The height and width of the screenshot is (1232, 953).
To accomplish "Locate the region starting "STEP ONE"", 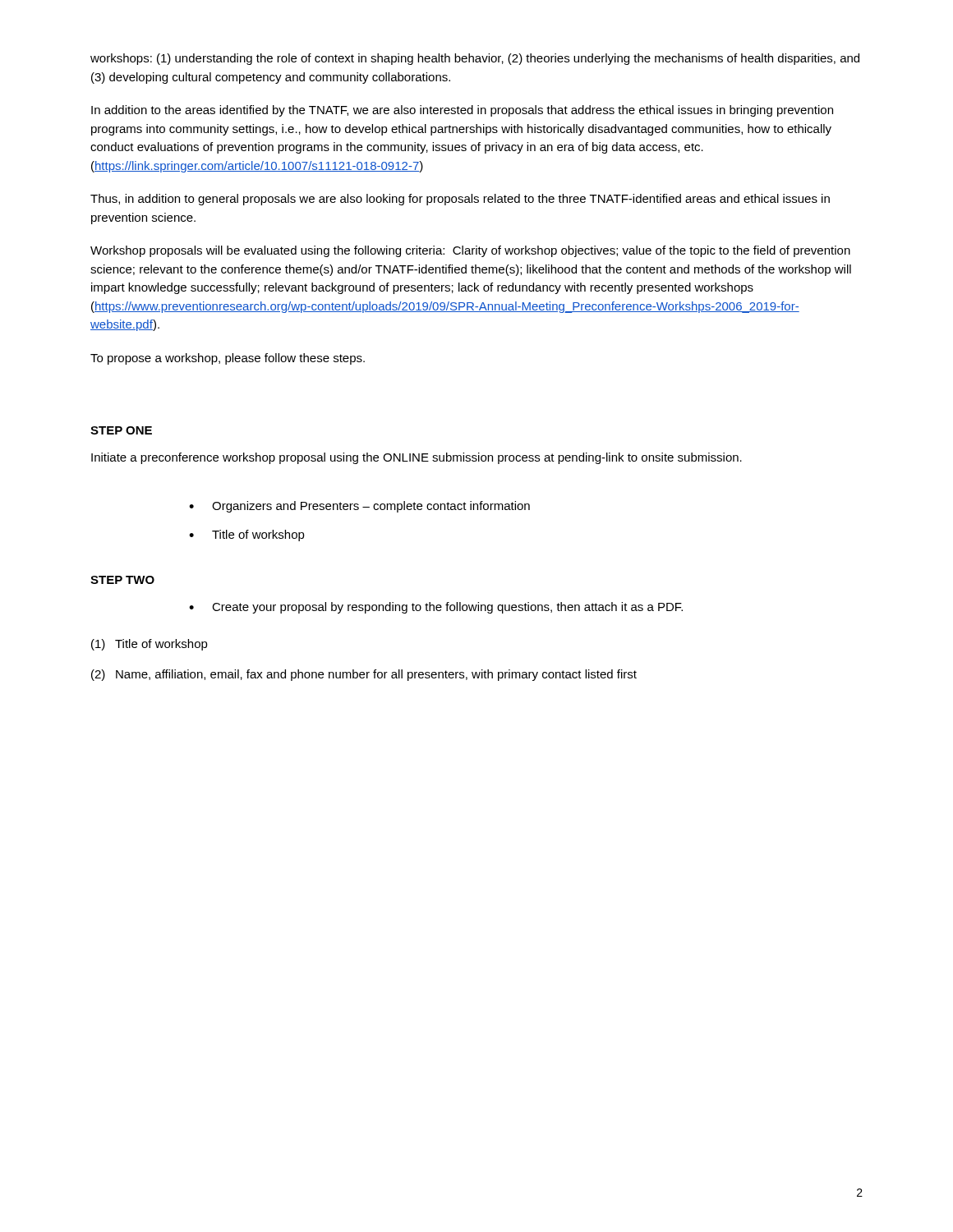I will (121, 430).
